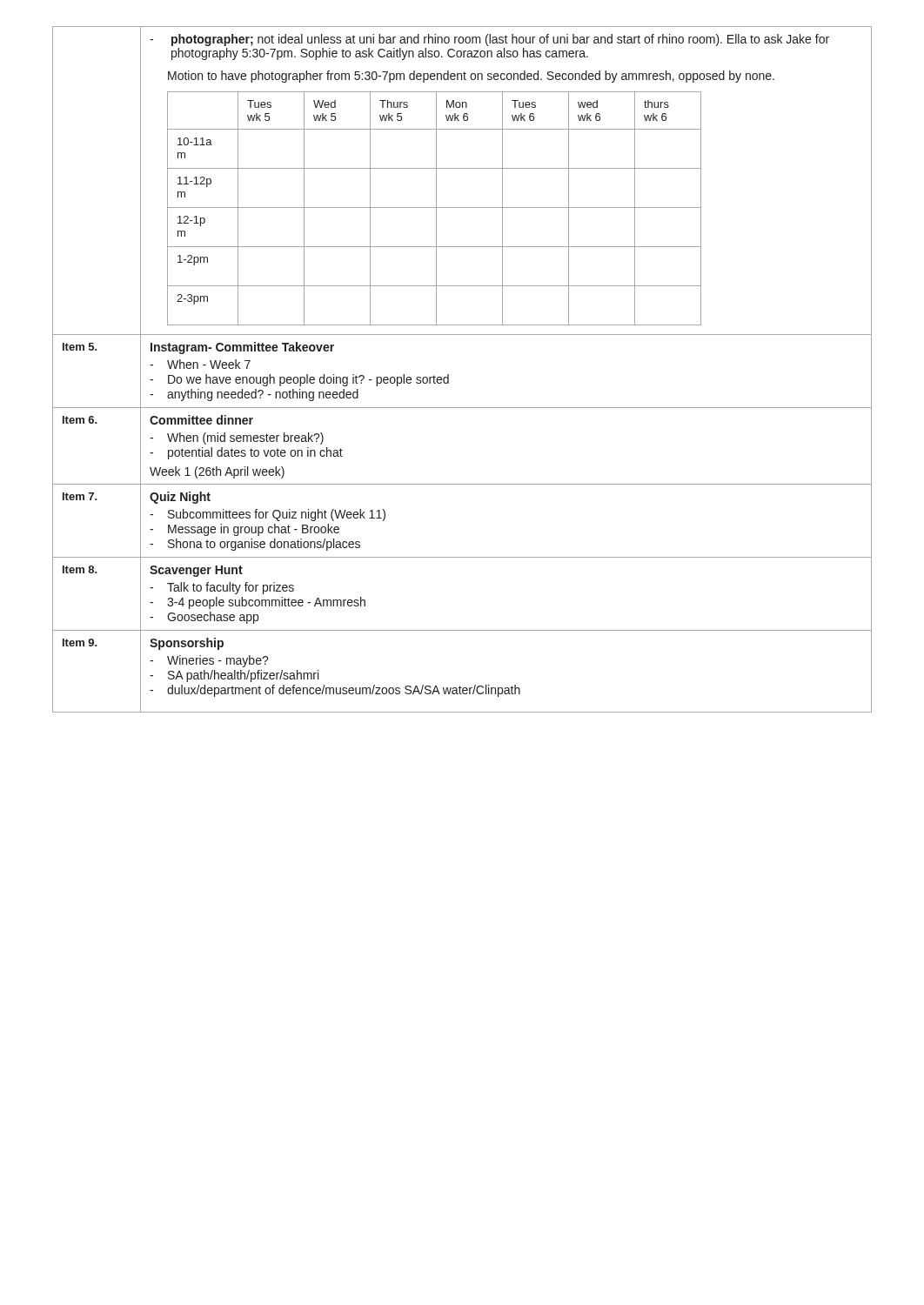
Task: Click on the element starting "-When - Week 7"
Action: pos(200,365)
